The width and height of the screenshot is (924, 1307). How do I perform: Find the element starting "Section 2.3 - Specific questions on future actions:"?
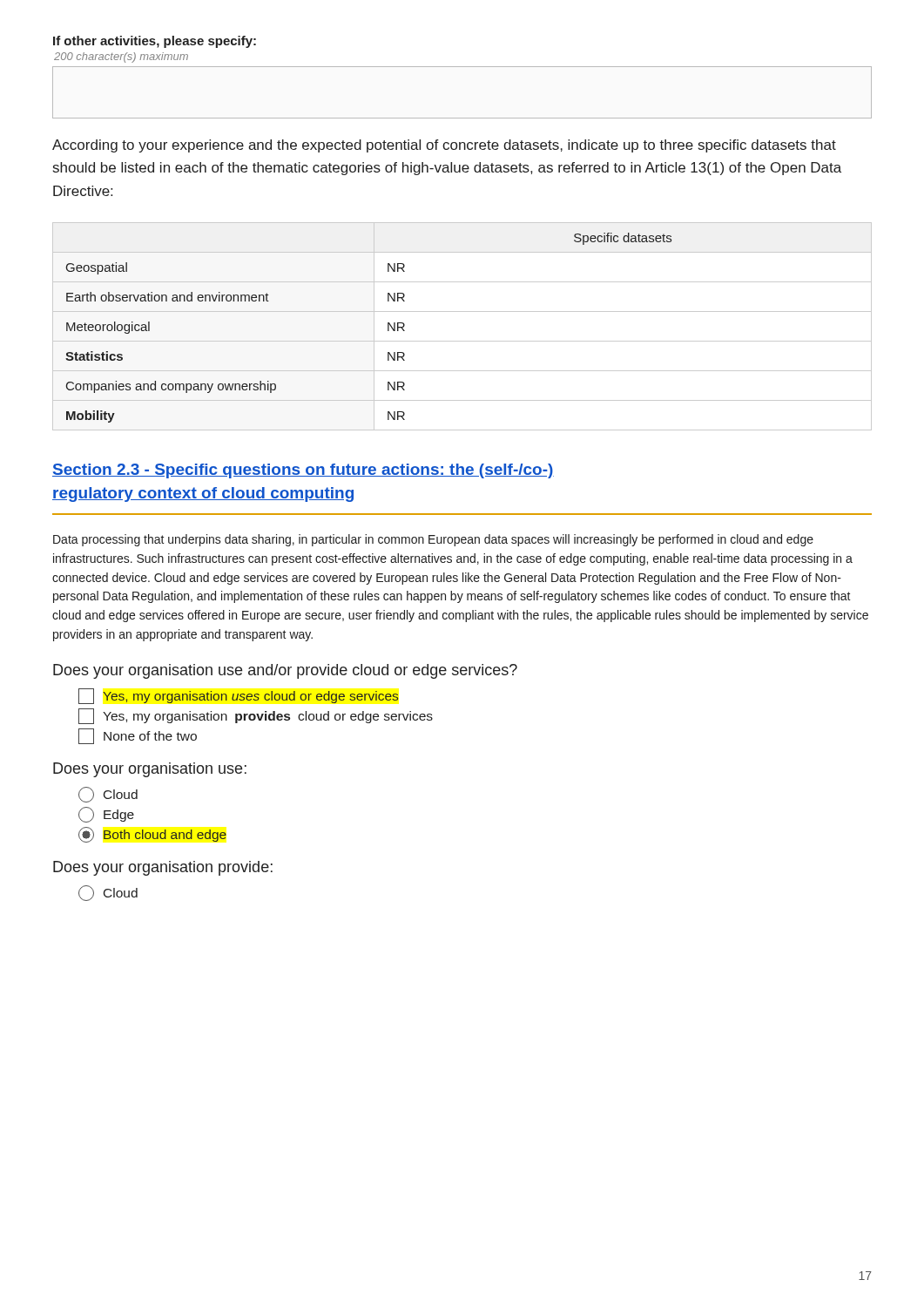[462, 487]
